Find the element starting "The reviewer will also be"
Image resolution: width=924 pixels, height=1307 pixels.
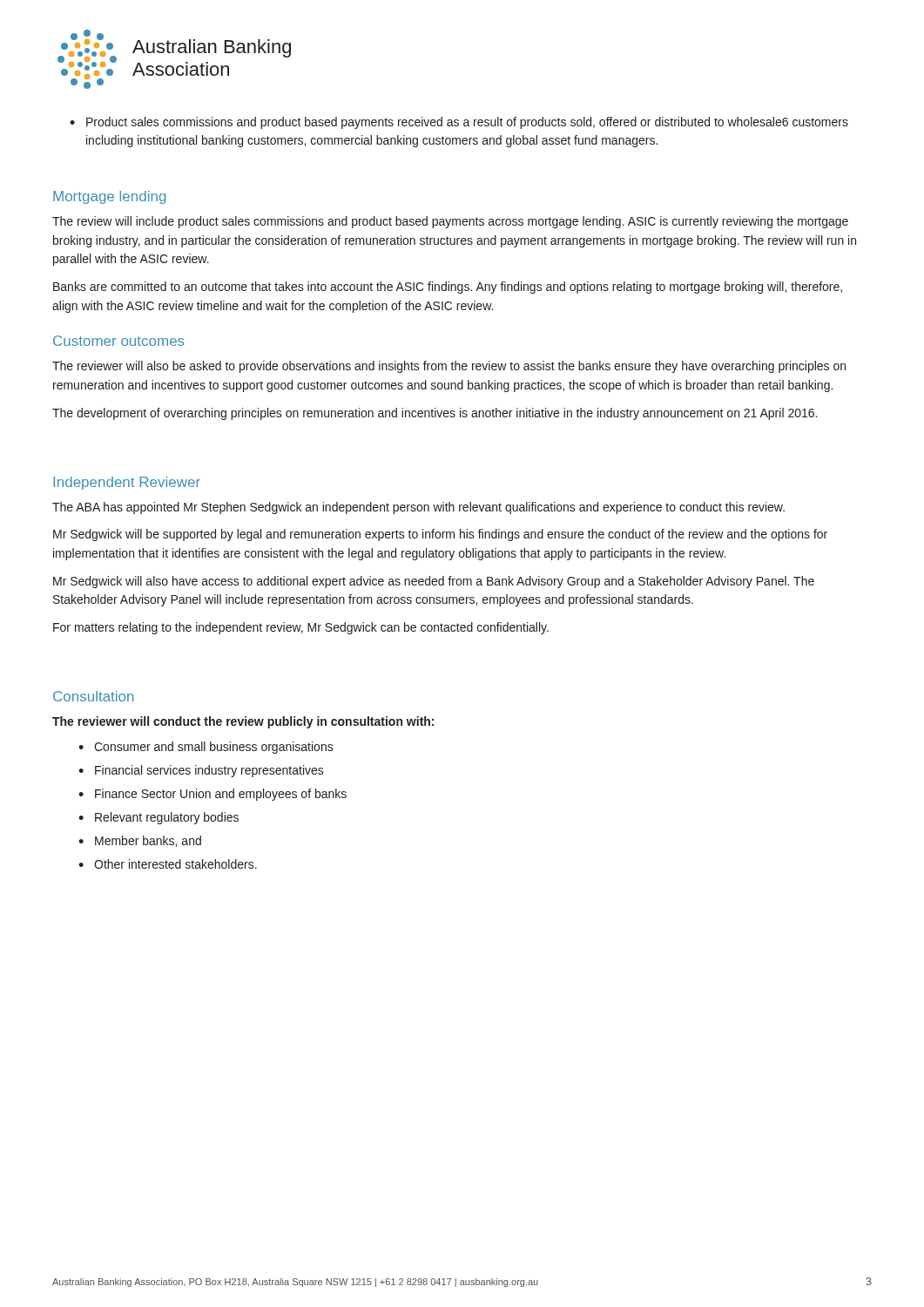tap(449, 376)
